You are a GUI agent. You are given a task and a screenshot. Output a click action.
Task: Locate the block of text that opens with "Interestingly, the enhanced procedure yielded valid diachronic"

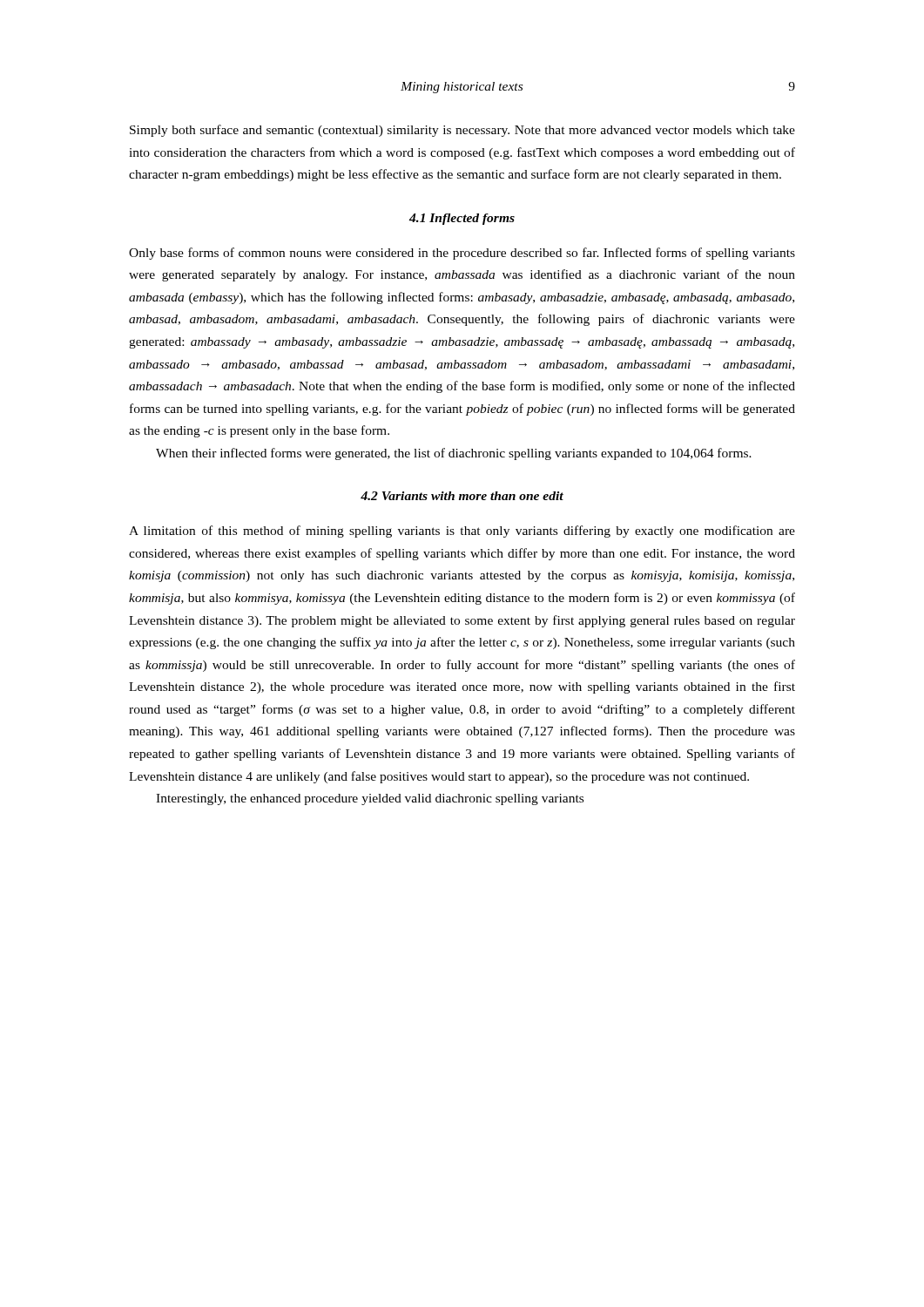coord(462,798)
